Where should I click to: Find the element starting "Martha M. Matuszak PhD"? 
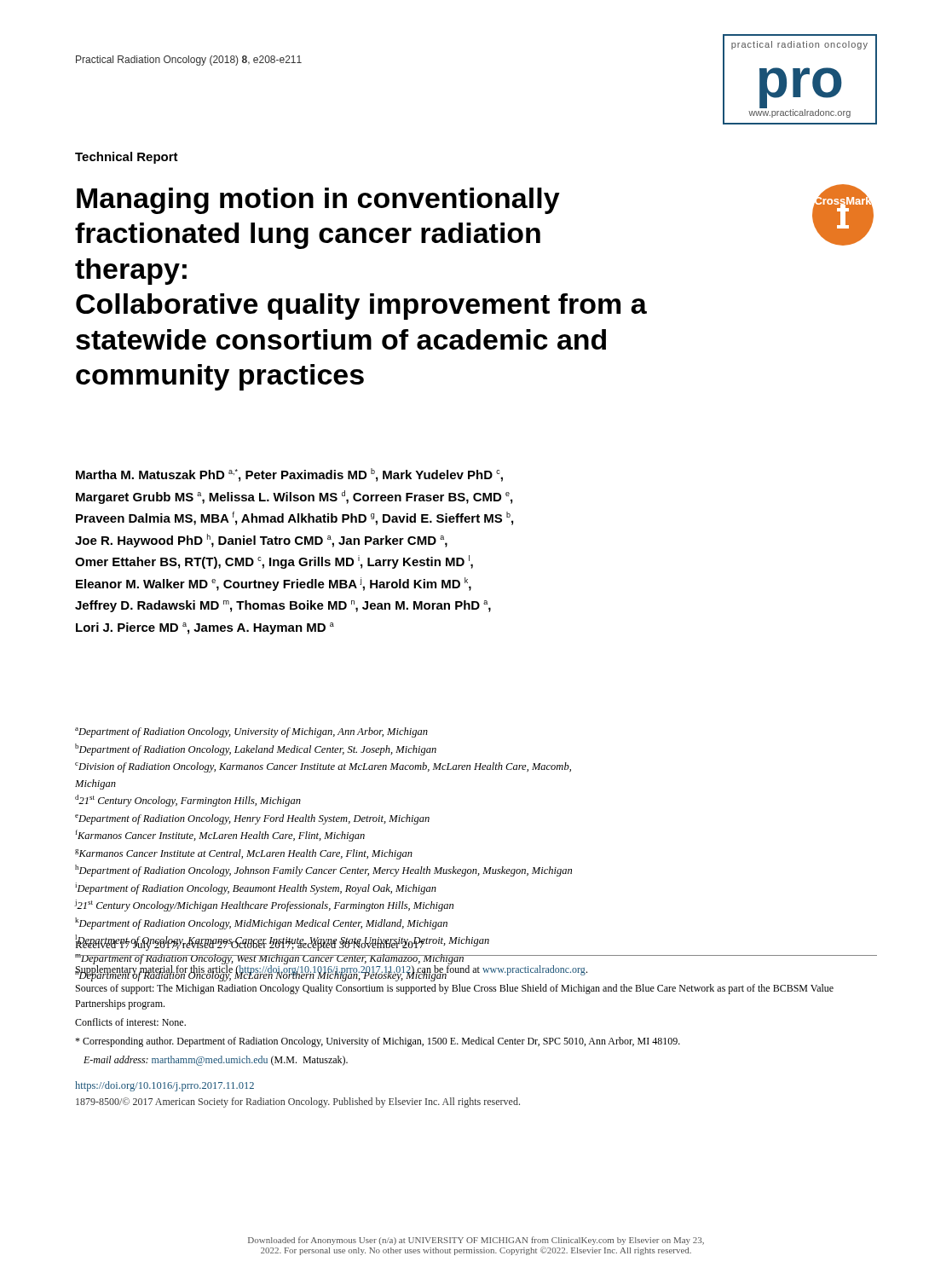(x=476, y=551)
